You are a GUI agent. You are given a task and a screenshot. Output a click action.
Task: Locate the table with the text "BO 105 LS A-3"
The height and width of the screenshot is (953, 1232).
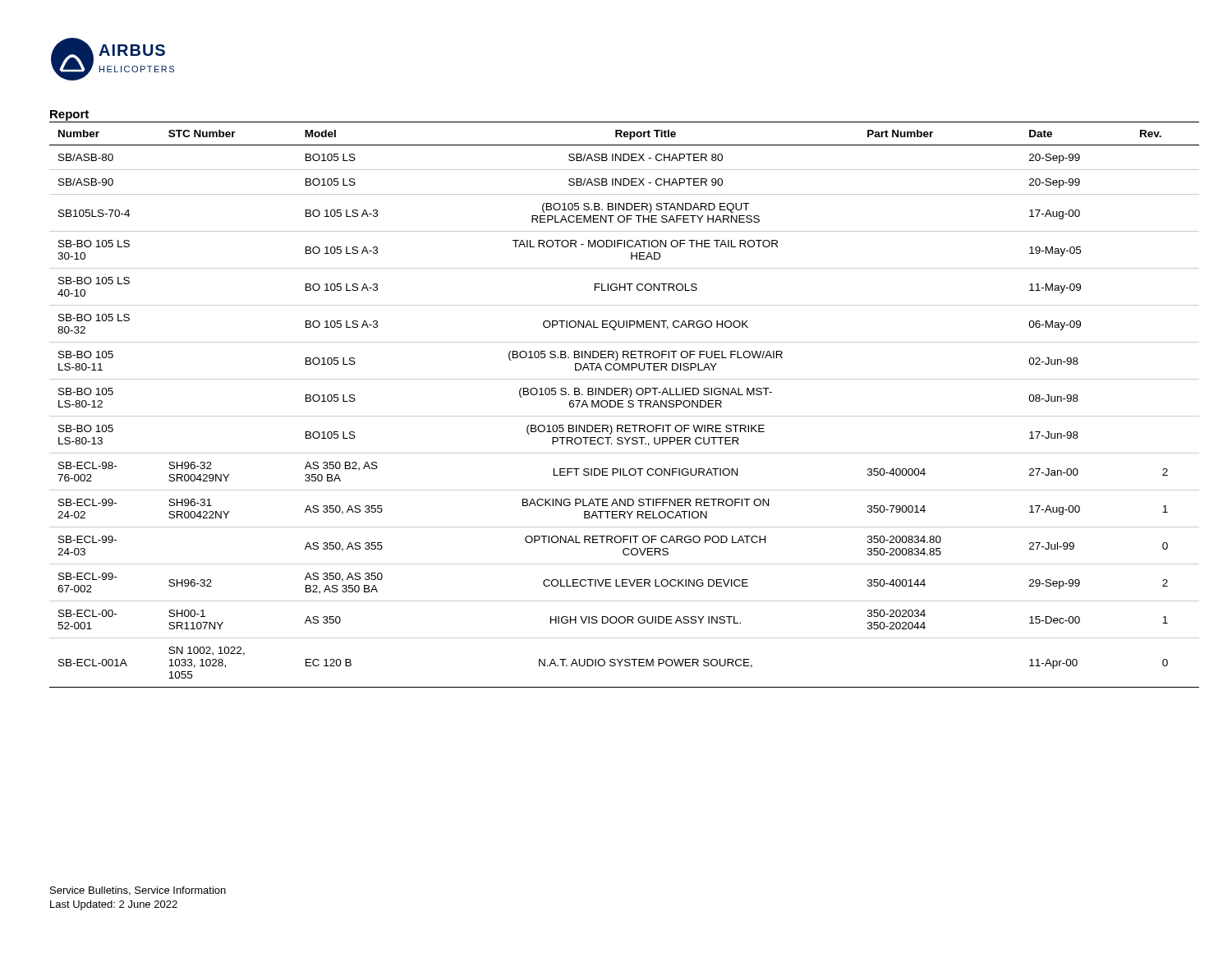coord(624,405)
